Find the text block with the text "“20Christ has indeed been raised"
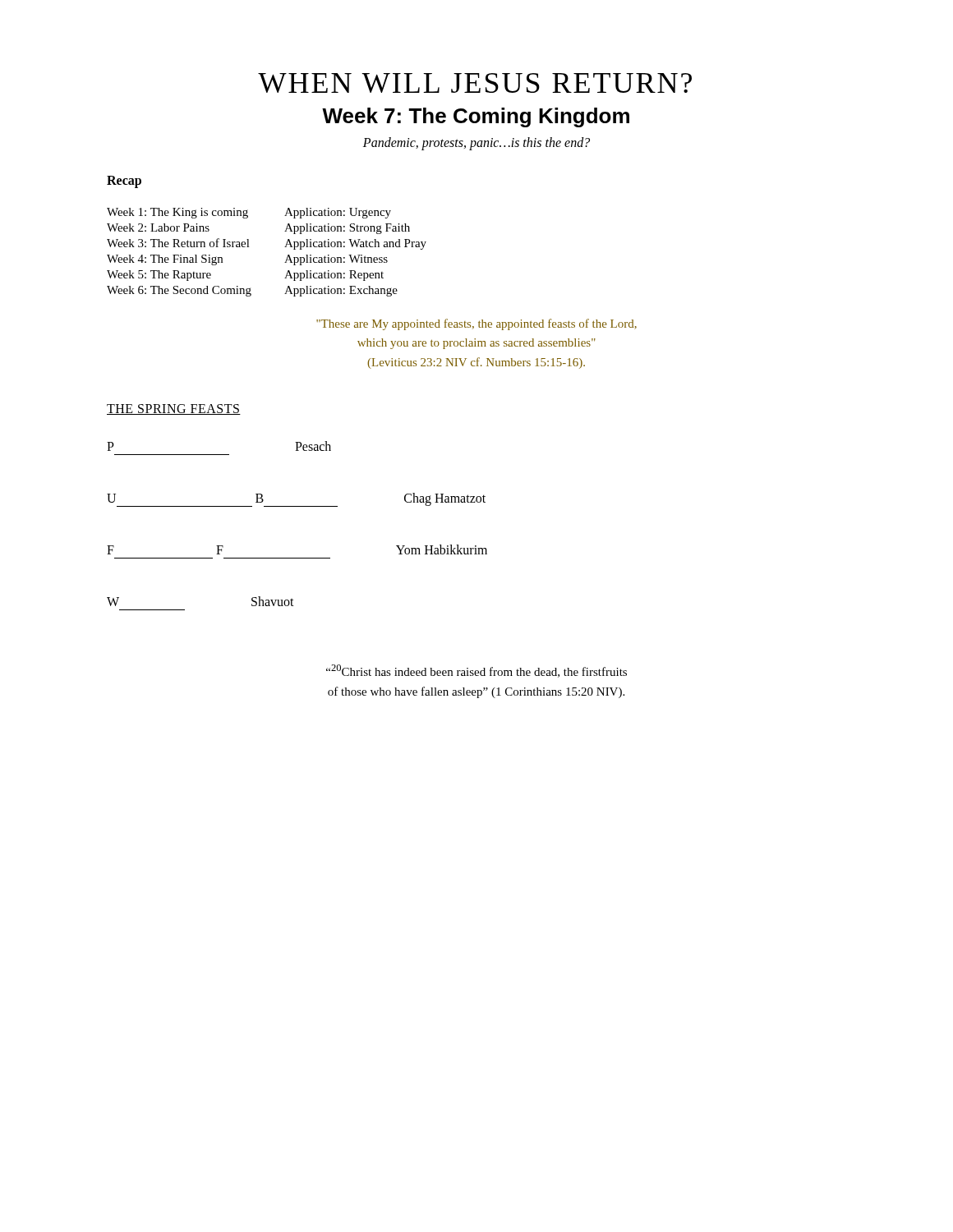The height and width of the screenshot is (1232, 953). 476,680
